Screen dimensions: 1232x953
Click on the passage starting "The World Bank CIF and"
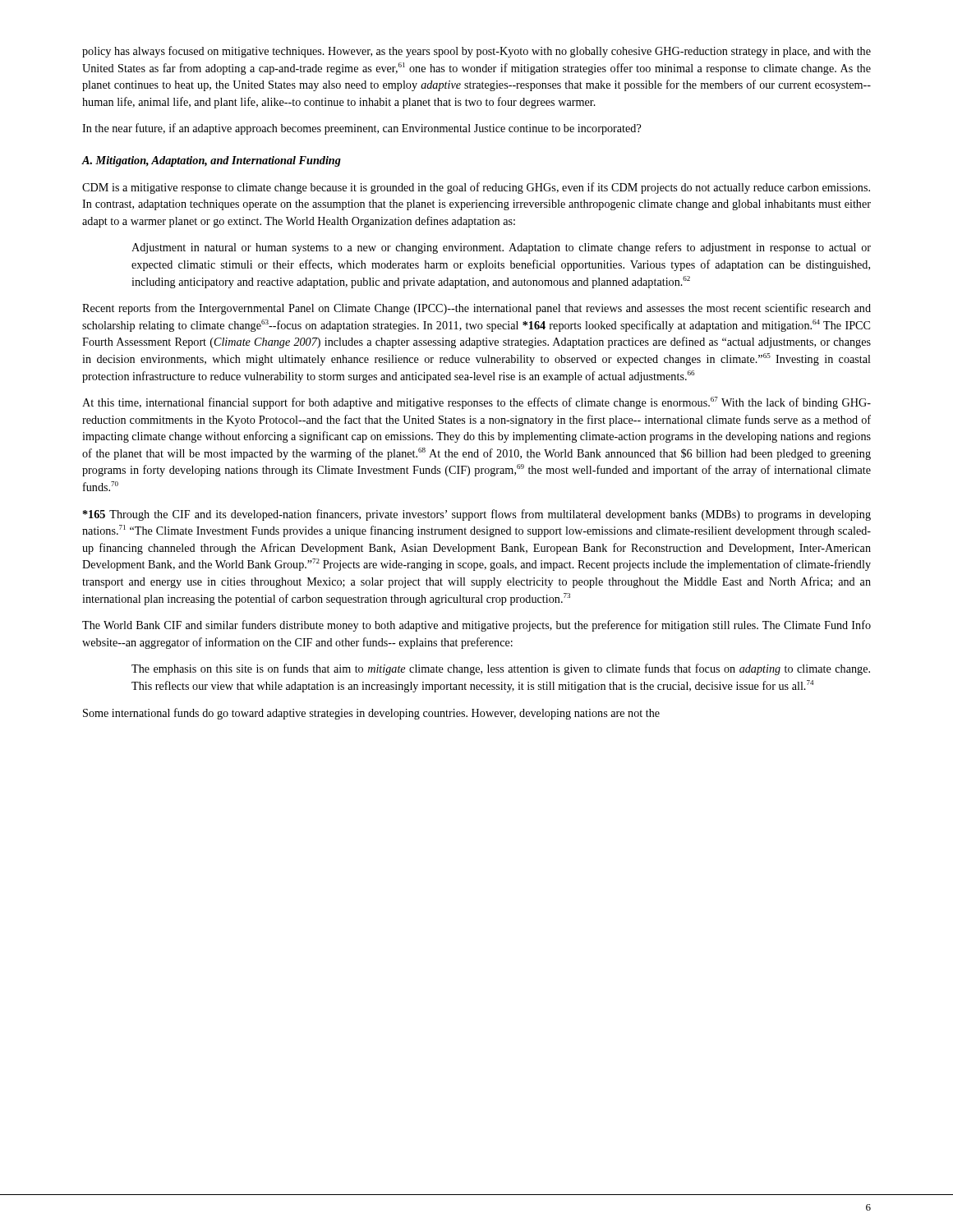476,634
